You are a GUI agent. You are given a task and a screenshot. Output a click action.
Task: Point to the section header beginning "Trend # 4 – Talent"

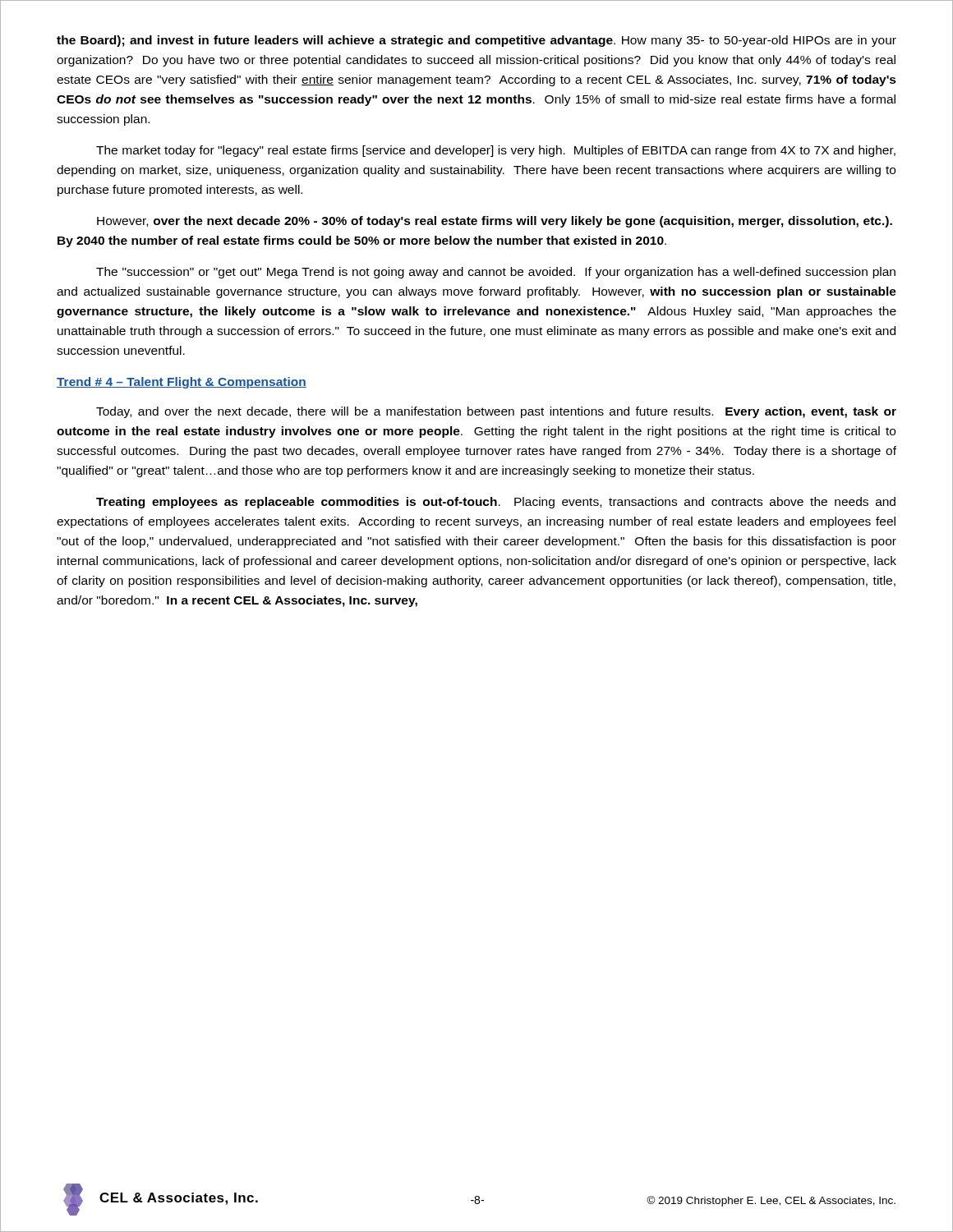[x=181, y=382]
